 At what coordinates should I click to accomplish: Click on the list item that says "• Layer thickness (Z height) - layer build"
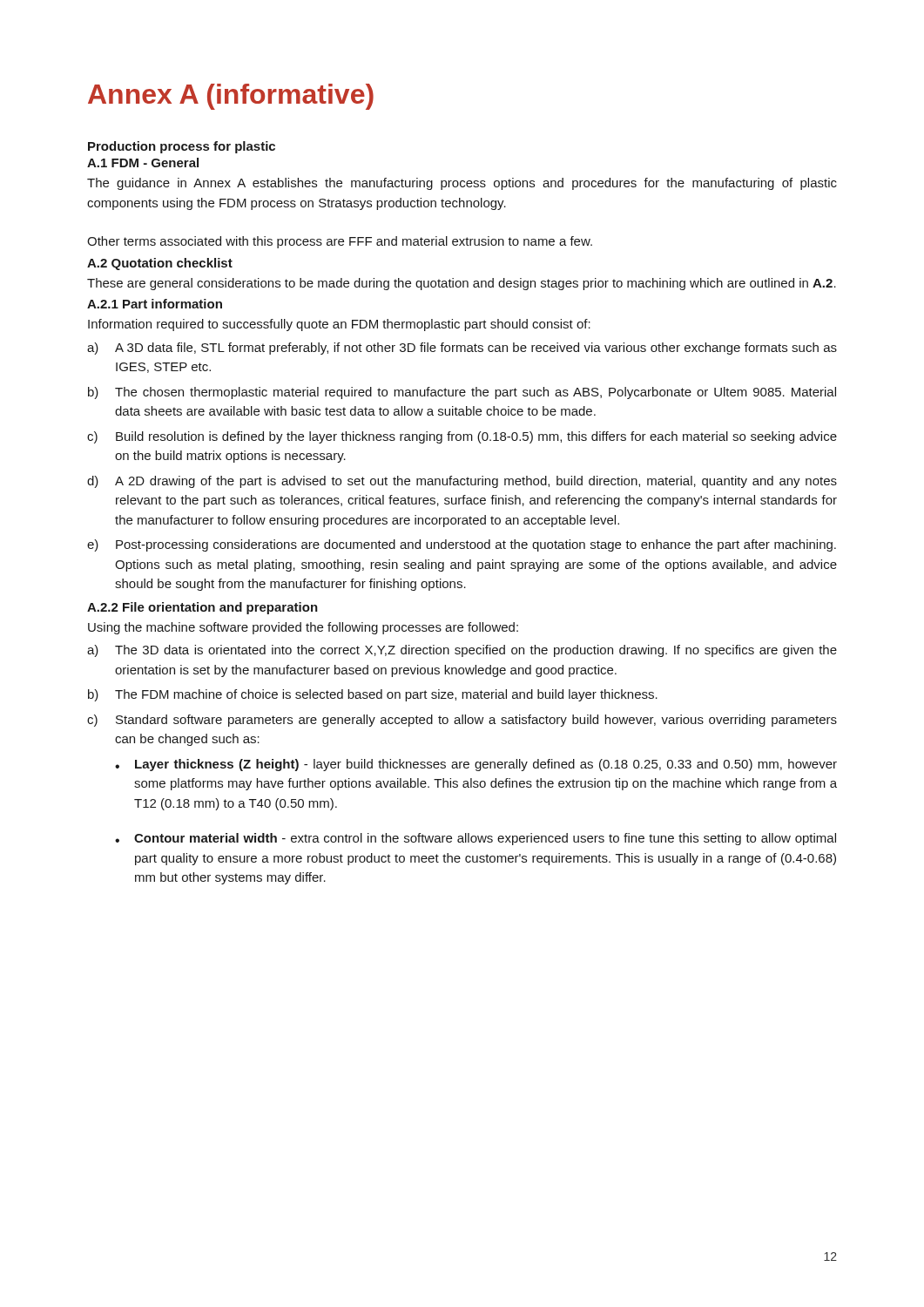(476, 784)
